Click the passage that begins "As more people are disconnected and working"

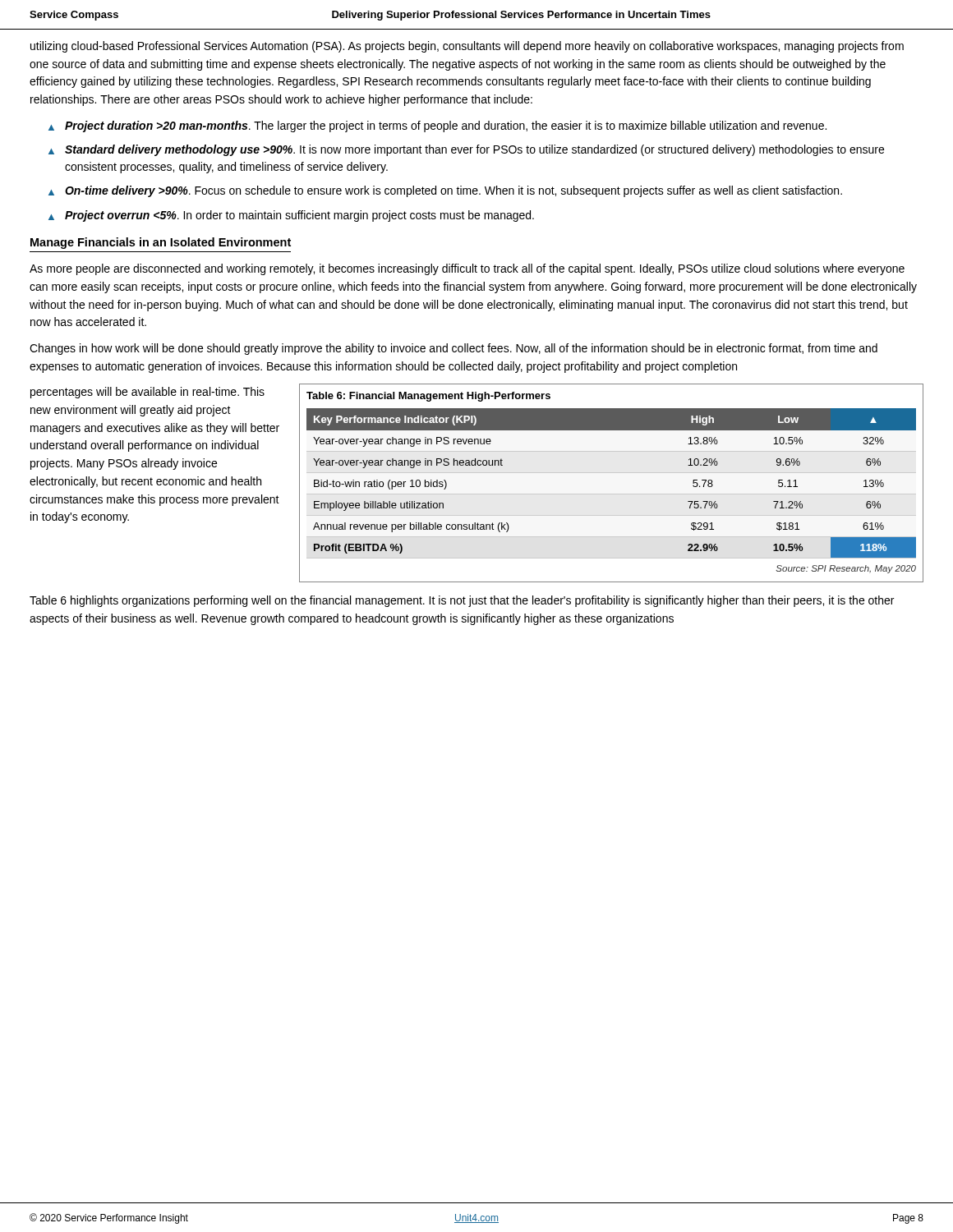pos(473,295)
